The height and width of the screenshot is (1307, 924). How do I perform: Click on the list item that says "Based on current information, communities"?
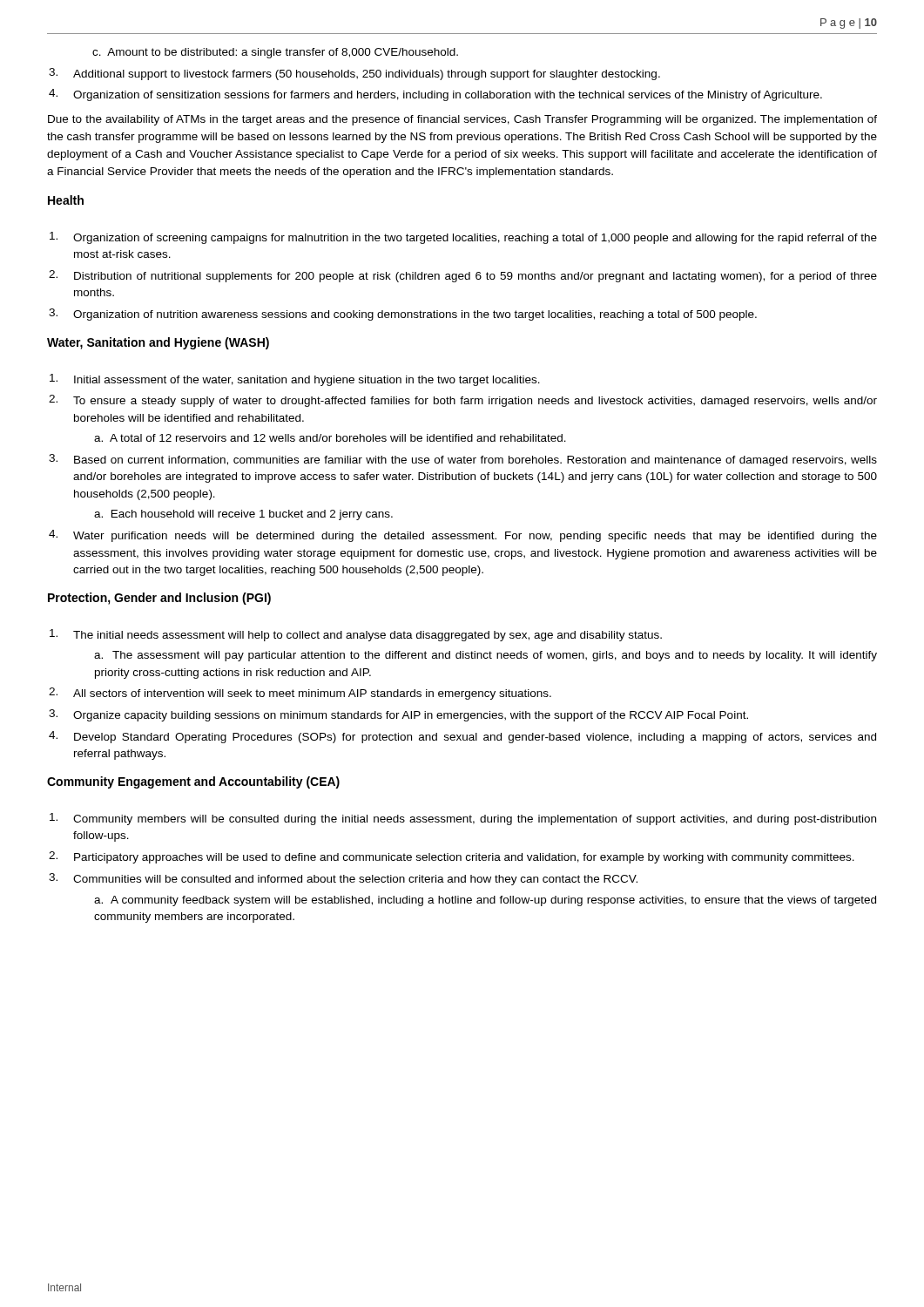475,476
